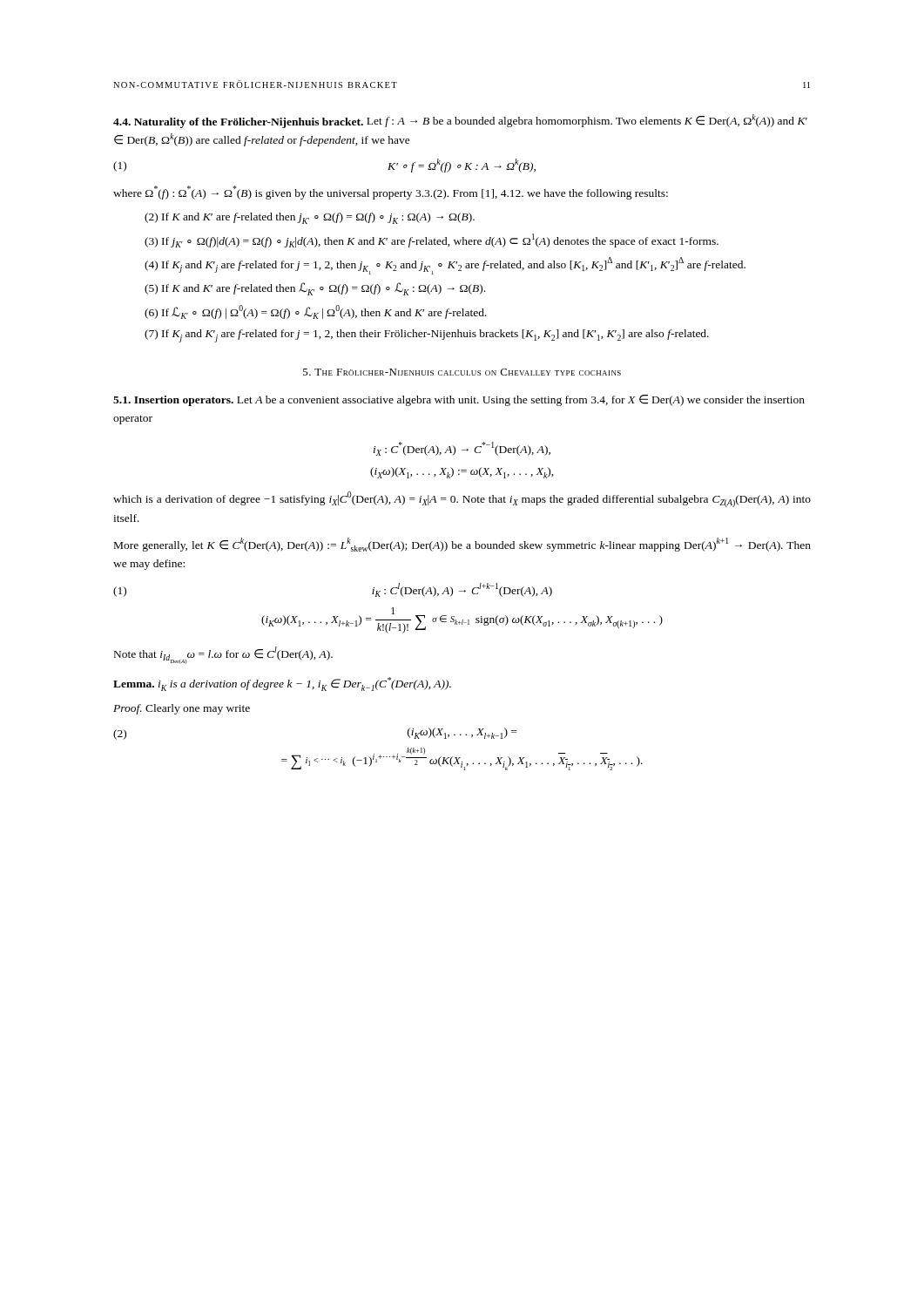
Task: Click the passage that begins "Lemma. iK is a derivation of degree k"
Action: click(x=283, y=683)
